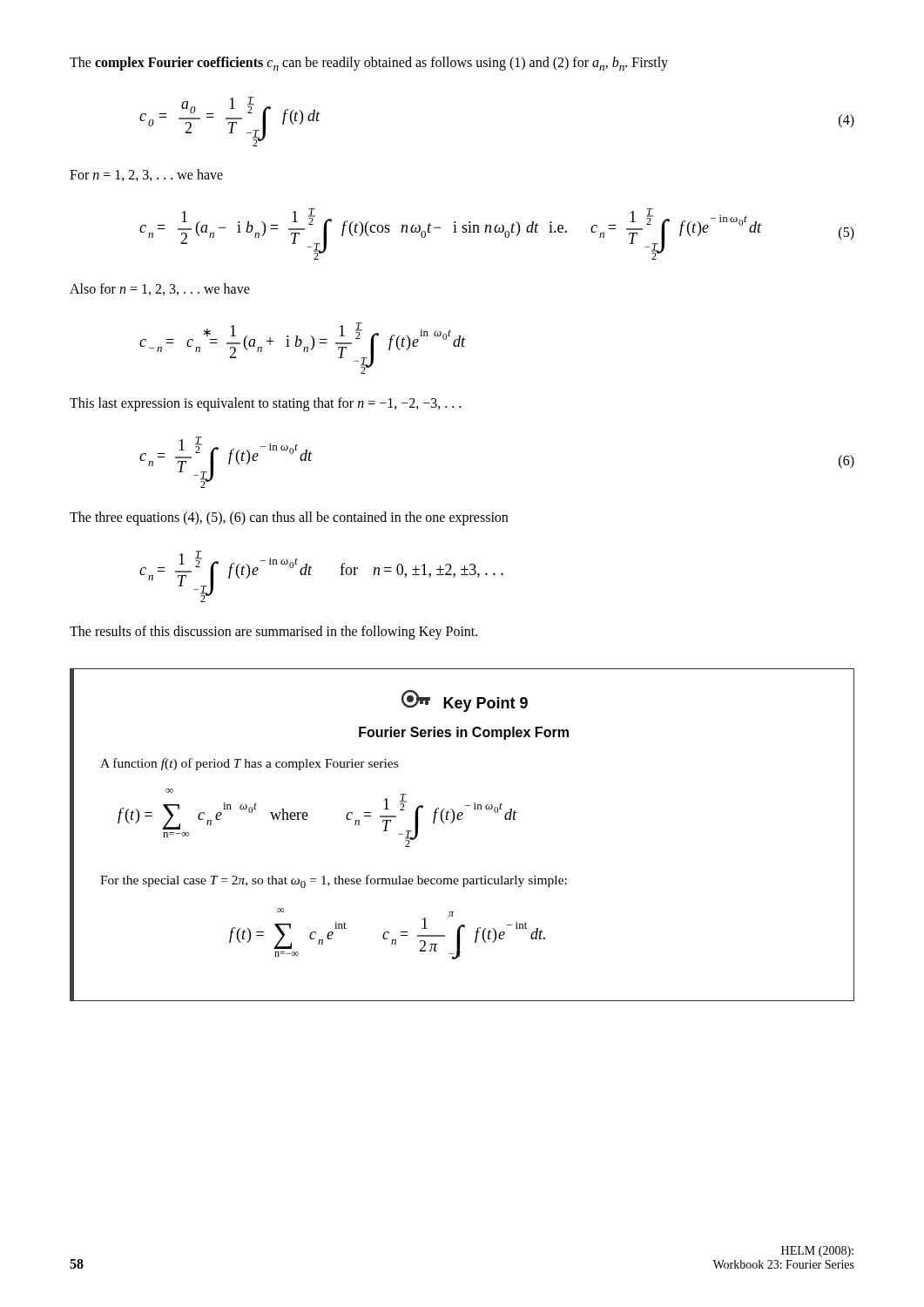Locate the region starting "c 0 = a 0"
Screen dimensions: 1307x924
click(234, 122)
